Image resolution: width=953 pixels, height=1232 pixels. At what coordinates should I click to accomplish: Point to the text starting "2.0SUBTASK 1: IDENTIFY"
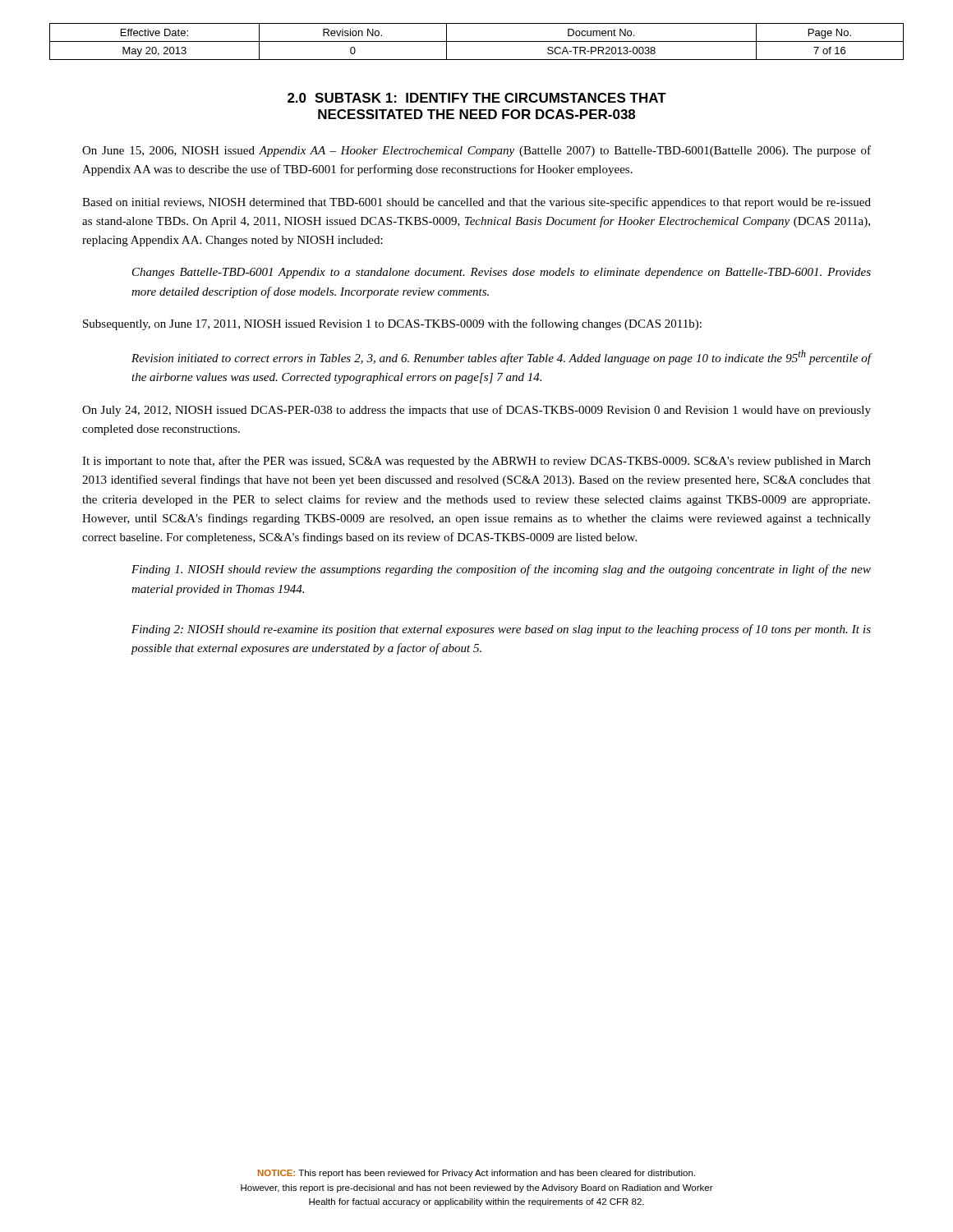point(476,106)
